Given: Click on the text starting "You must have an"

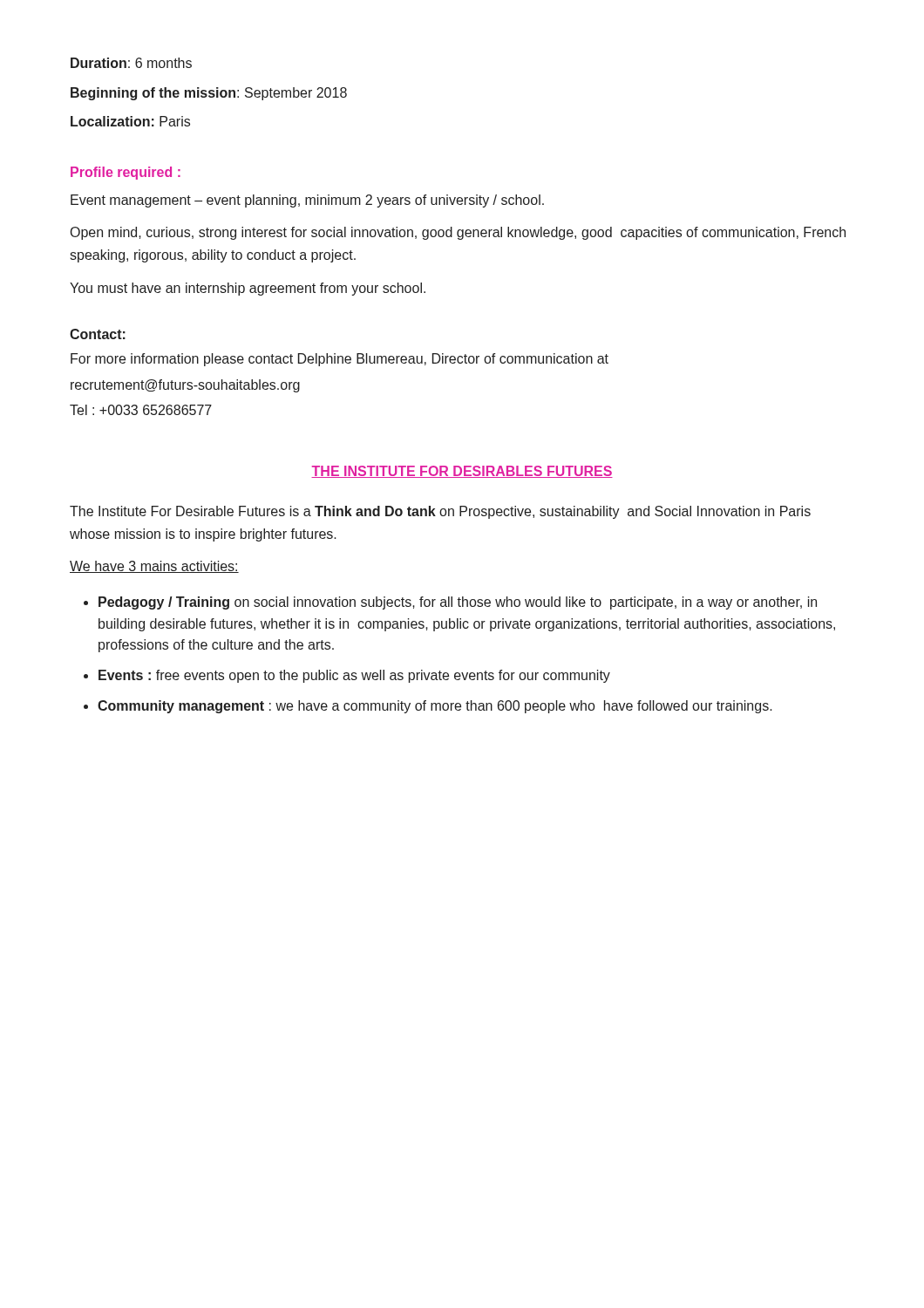Looking at the screenshot, I should 248,288.
